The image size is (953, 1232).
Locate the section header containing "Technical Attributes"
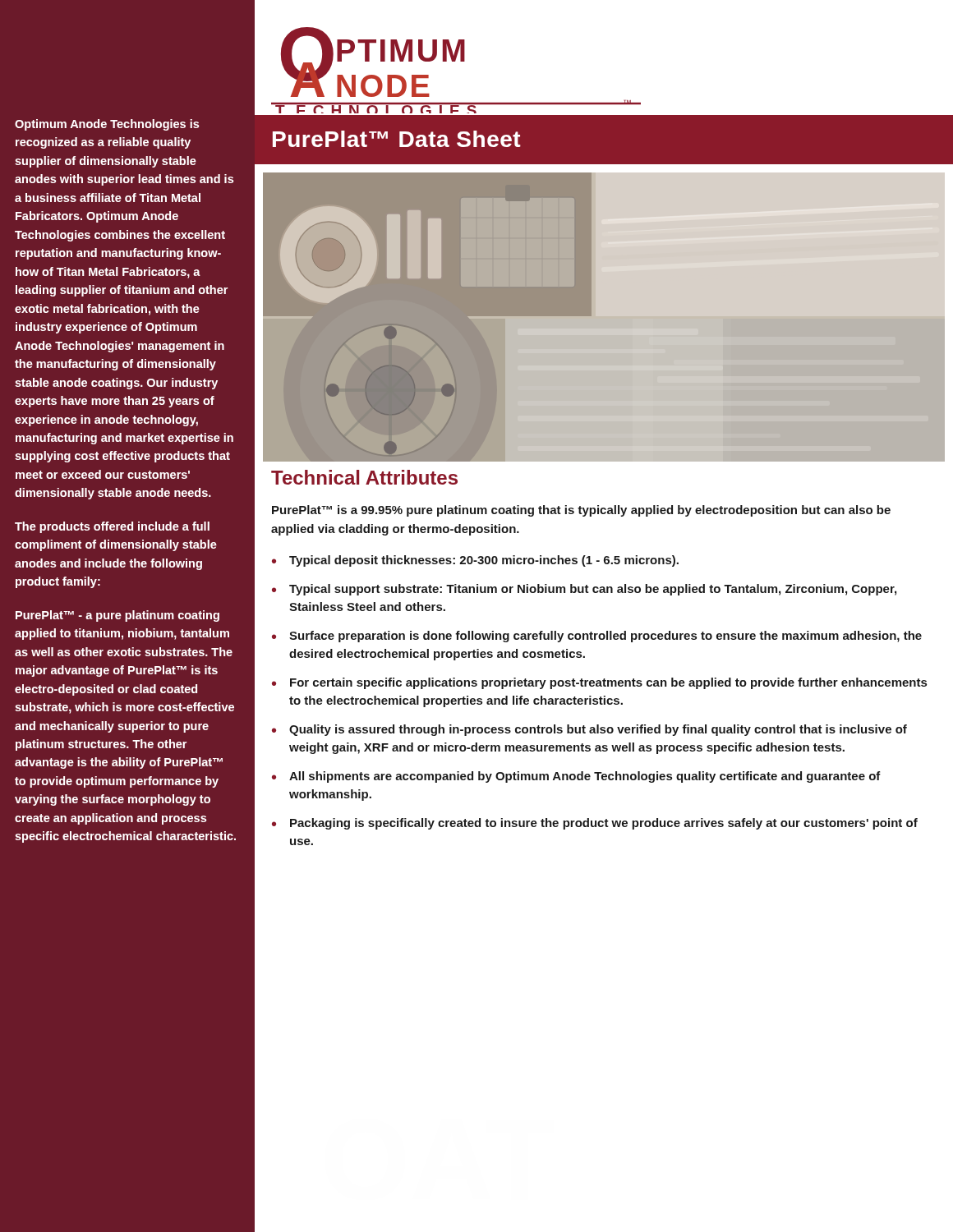coord(364,477)
